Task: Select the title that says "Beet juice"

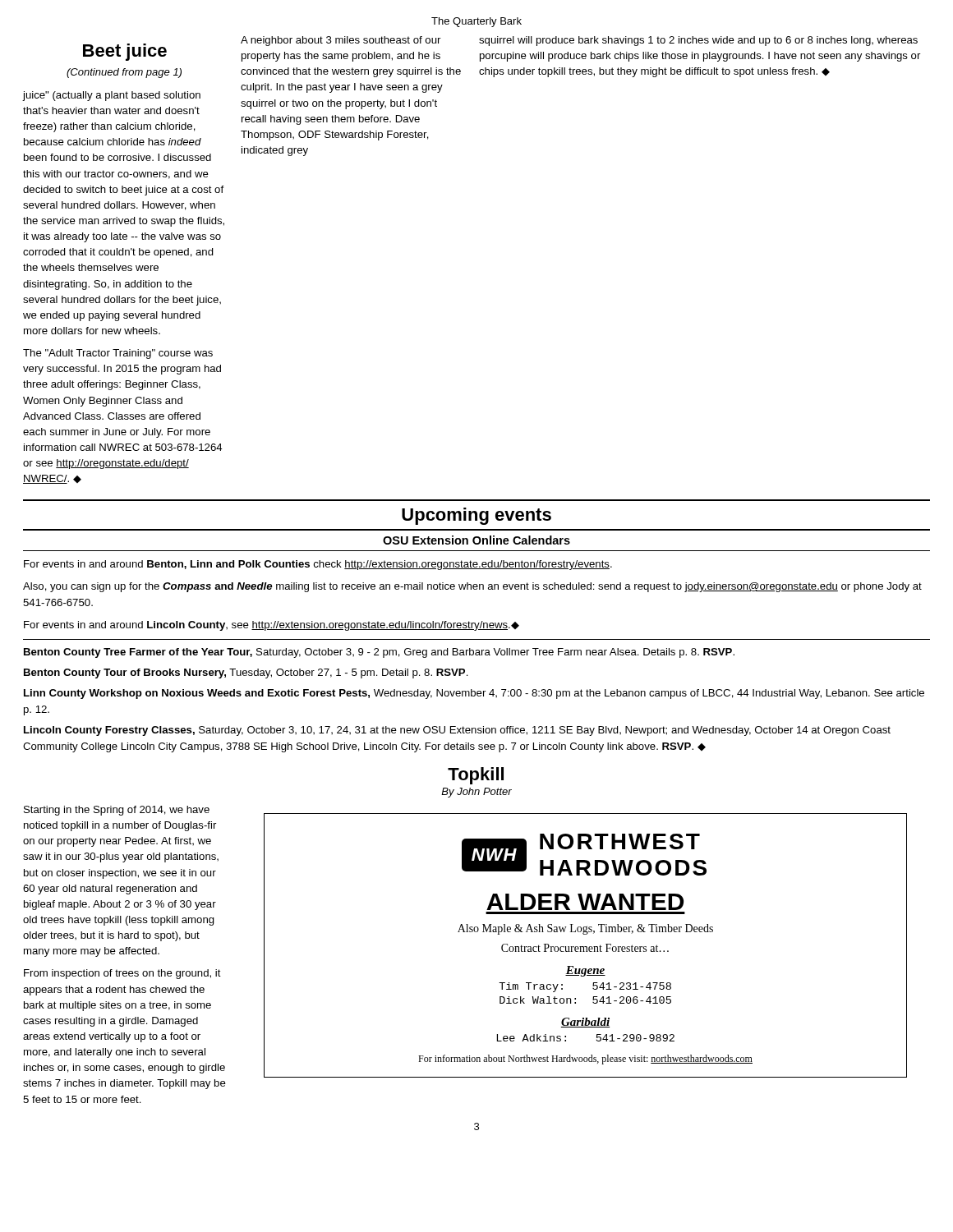Action: point(124,51)
